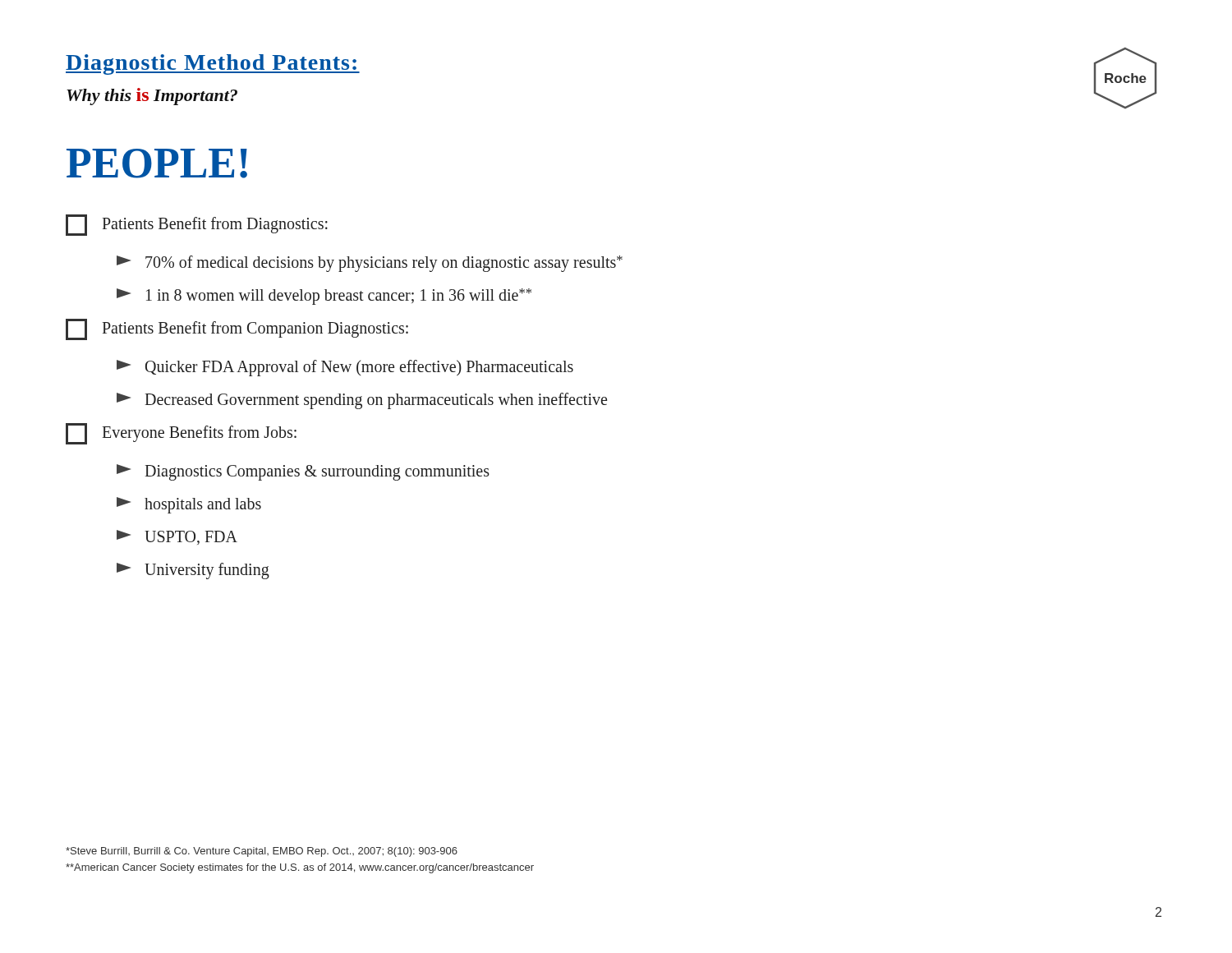This screenshot has width=1232, height=953.
Task: Locate the text "Everyone Benefits from Jobs:"
Action: (182, 433)
